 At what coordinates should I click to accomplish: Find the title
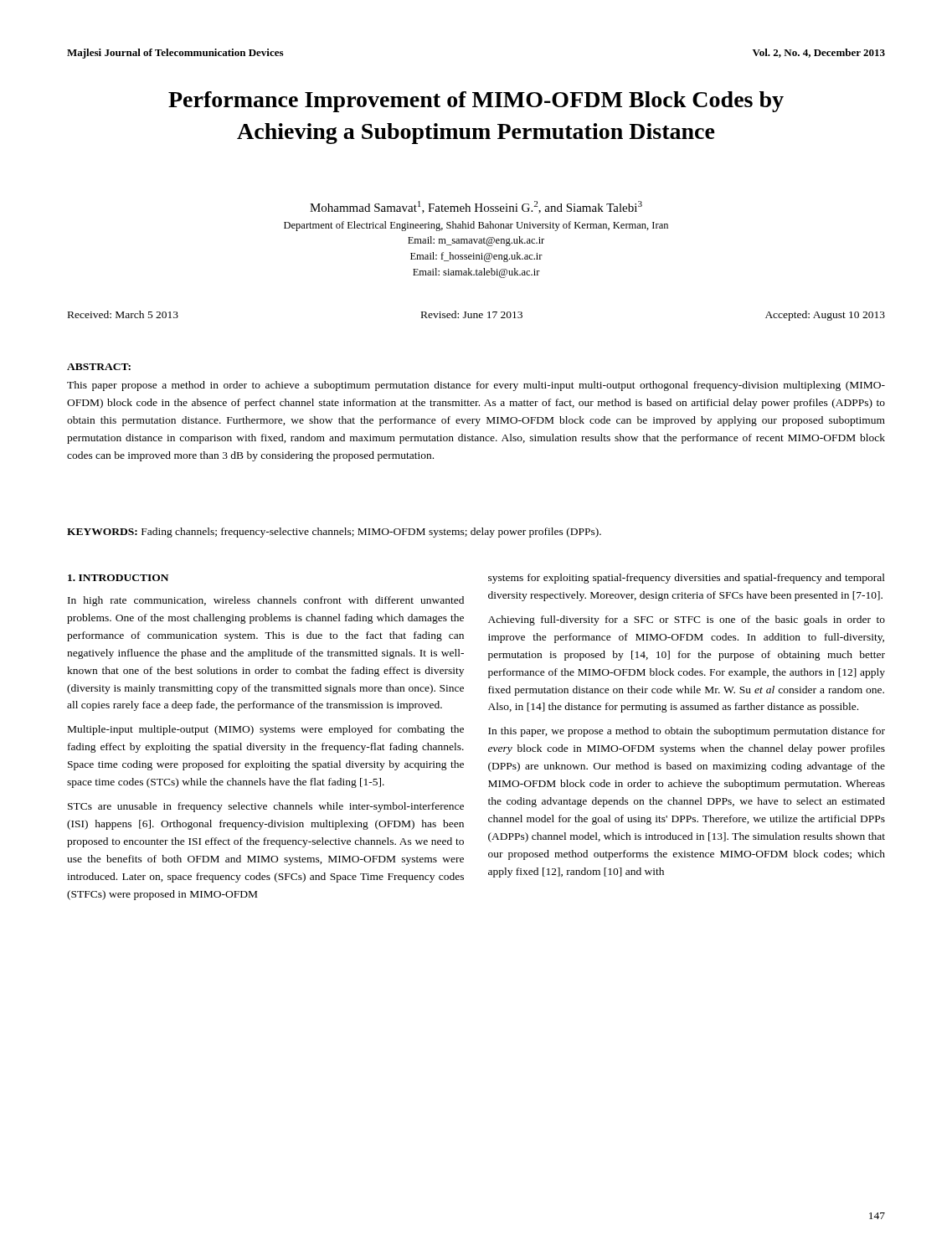(x=476, y=115)
